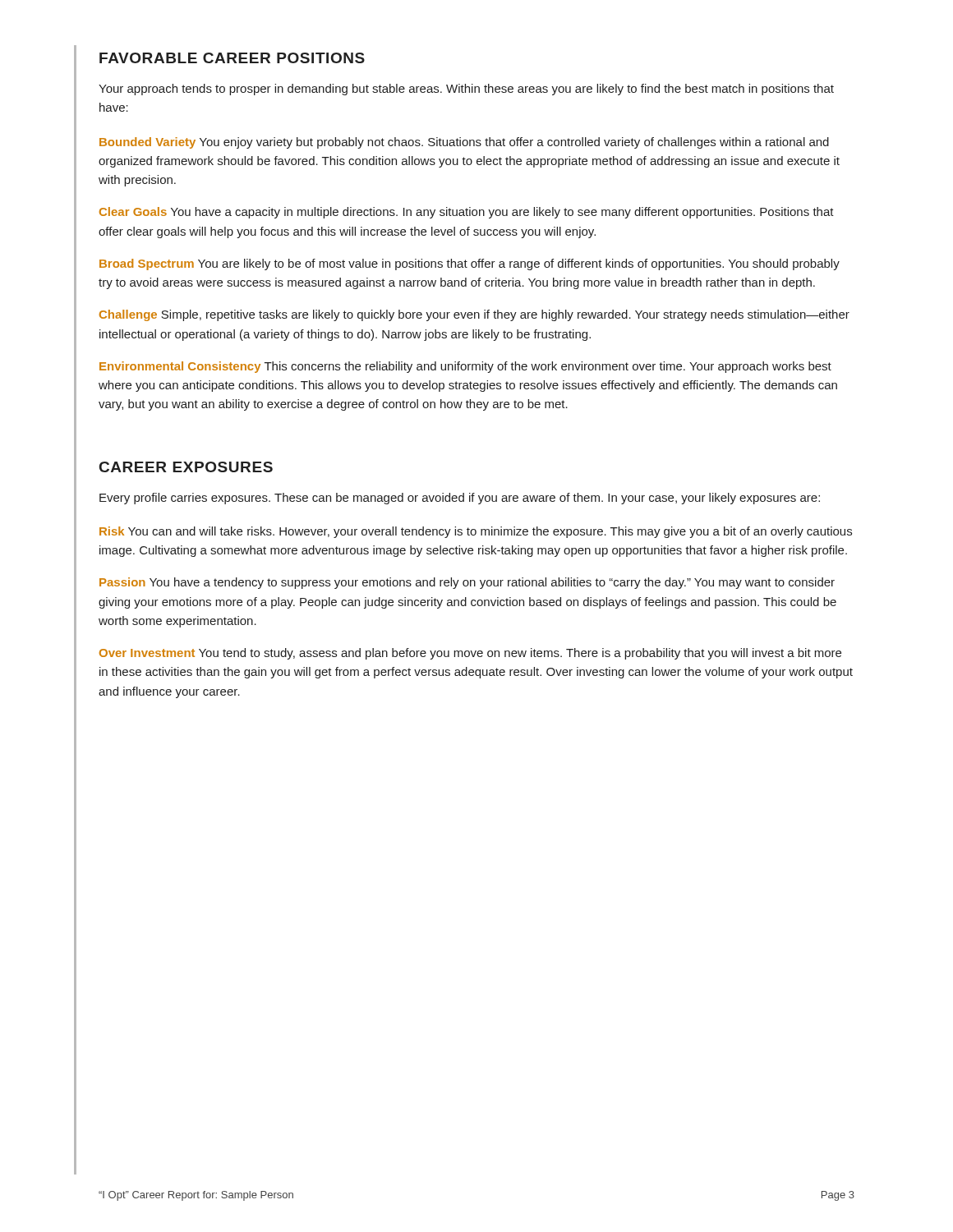The height and width of the screenshot is (1232, 953).
Task: Select the list item that reads "Risk You can"
Action: 476,540
